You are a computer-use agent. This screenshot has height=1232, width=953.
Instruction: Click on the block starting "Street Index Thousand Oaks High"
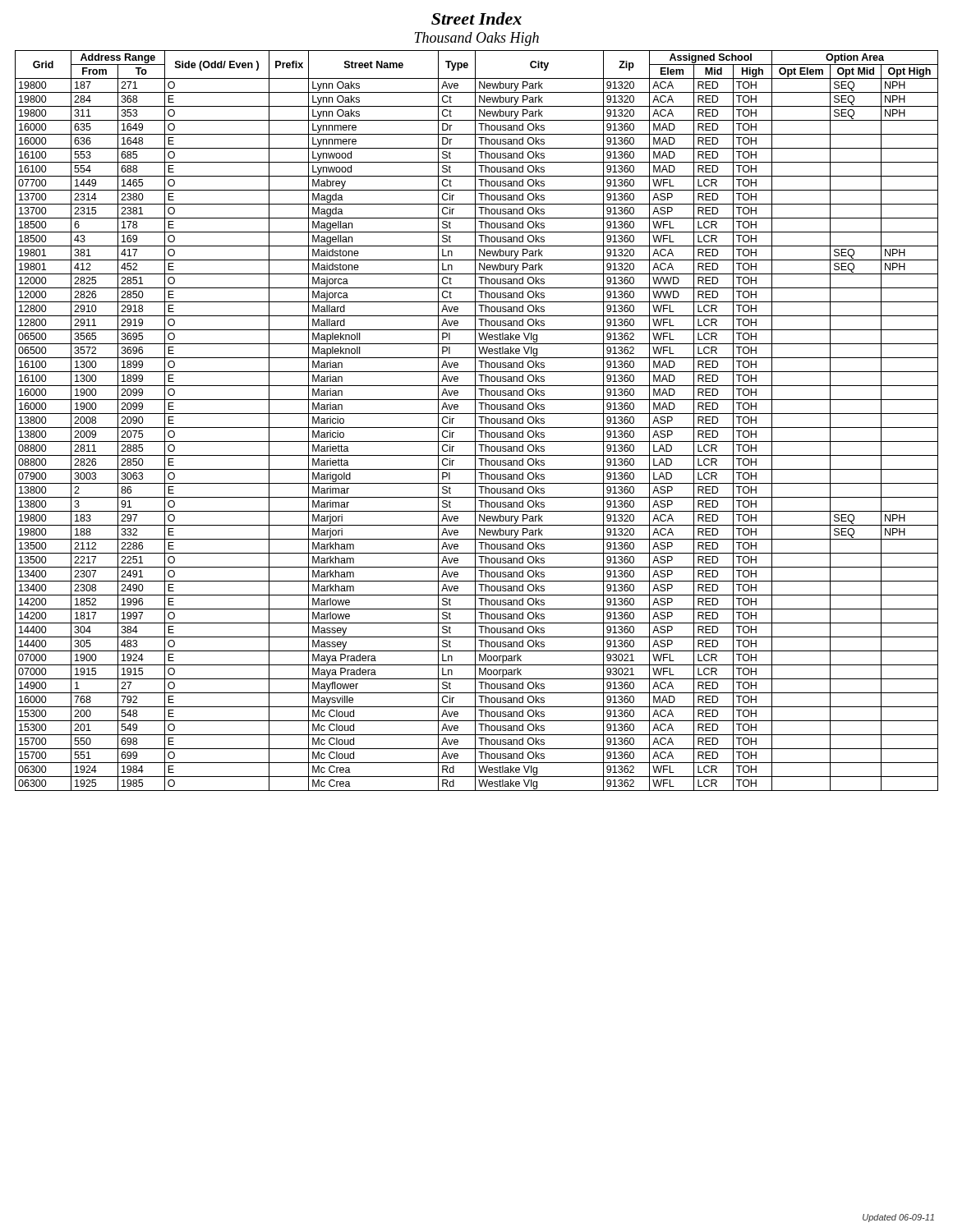tap(476, 28)
